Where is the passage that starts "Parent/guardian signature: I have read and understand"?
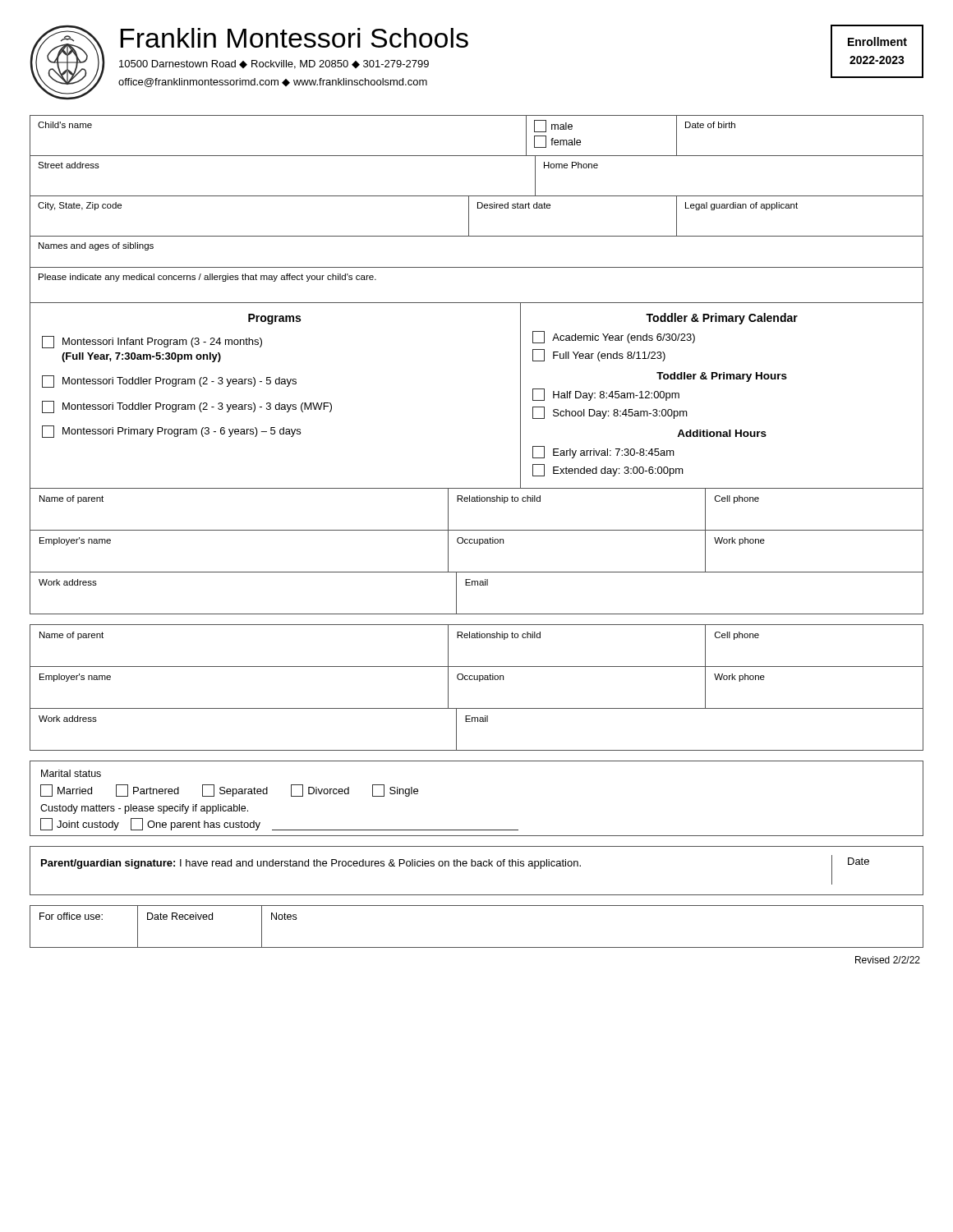 point(476,870)
